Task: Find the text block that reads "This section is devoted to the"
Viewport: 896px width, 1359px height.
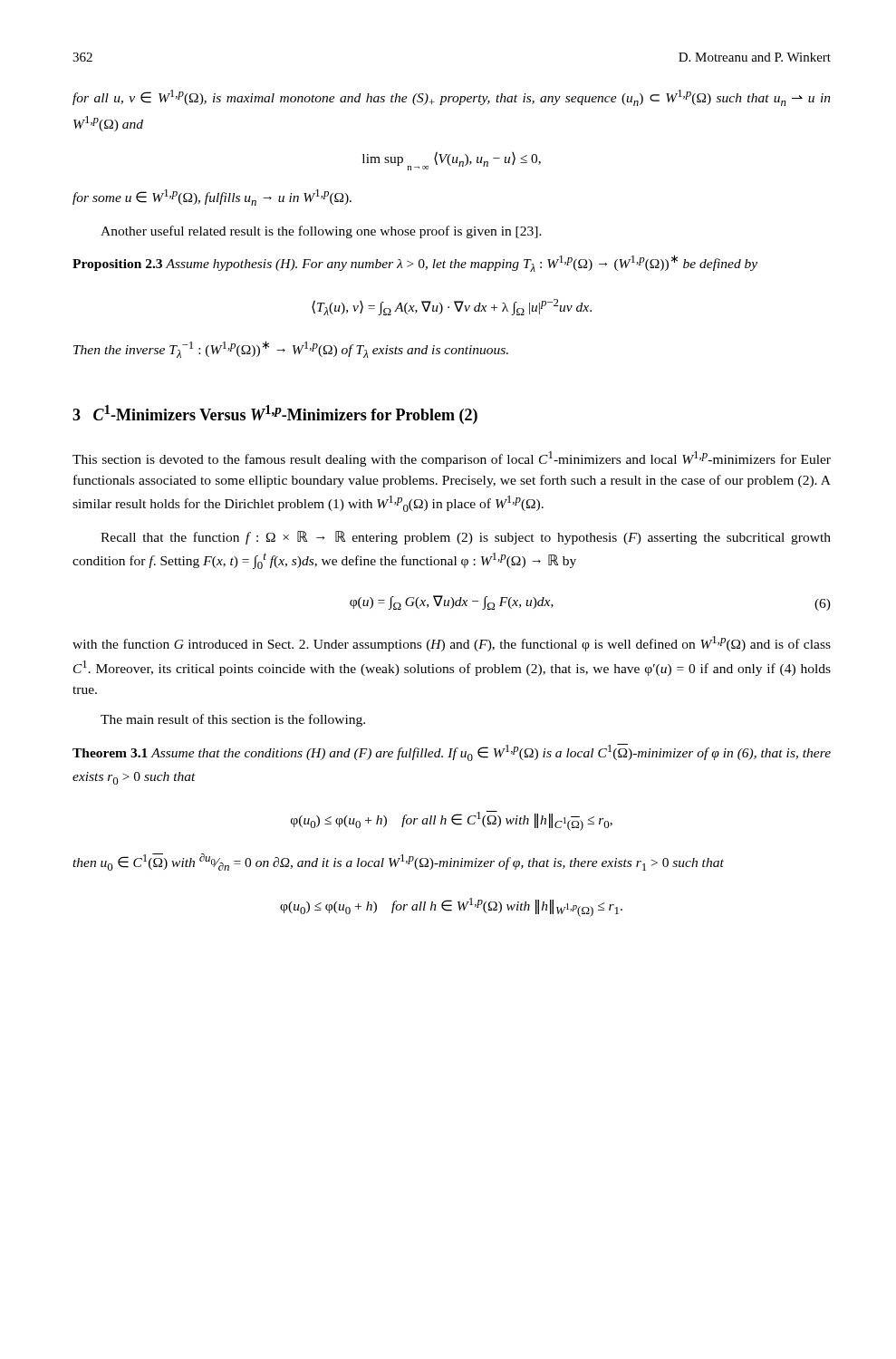Action: click(x=452, y=510)
